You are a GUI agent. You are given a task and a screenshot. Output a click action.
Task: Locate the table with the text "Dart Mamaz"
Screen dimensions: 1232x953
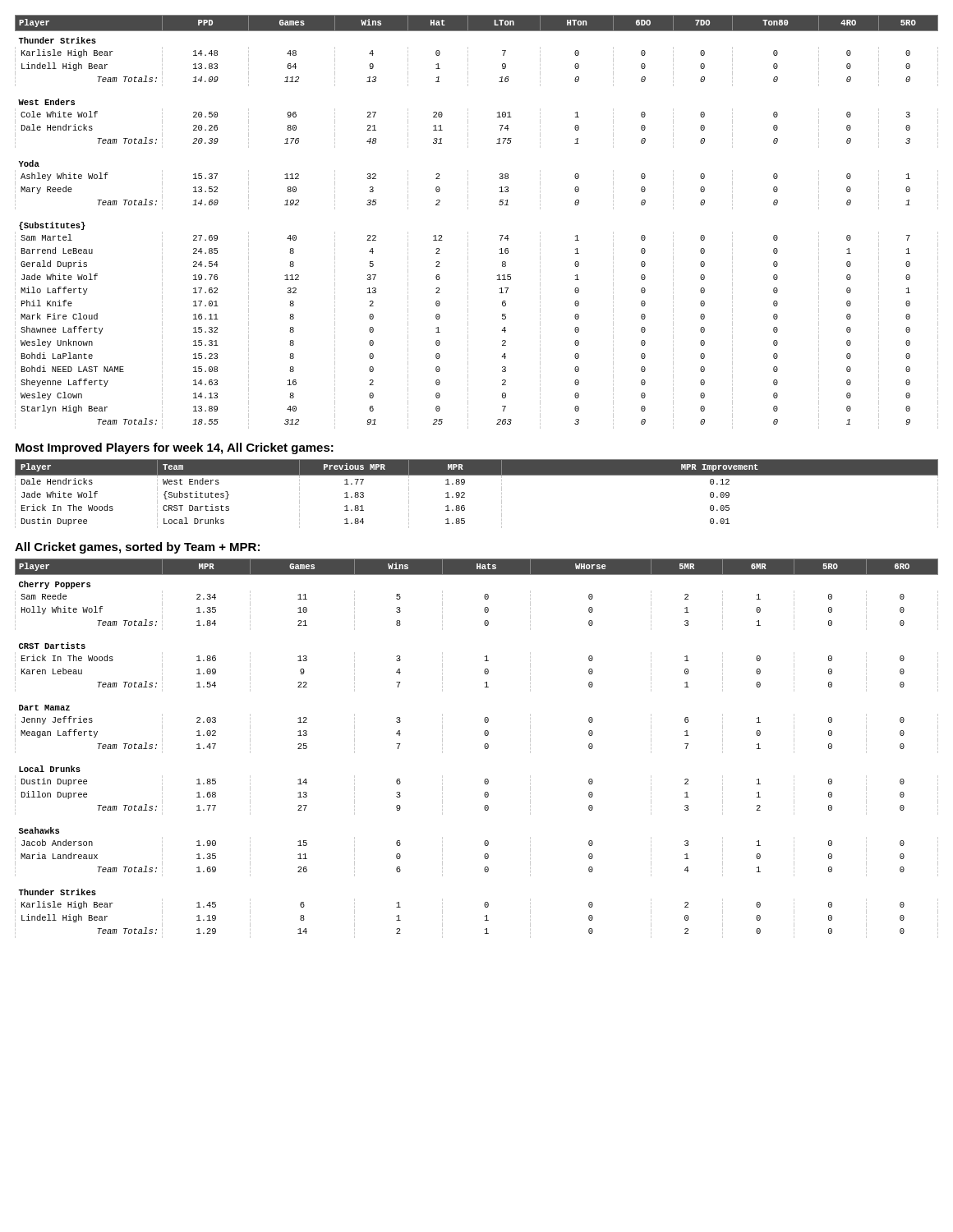pos(476,748)
